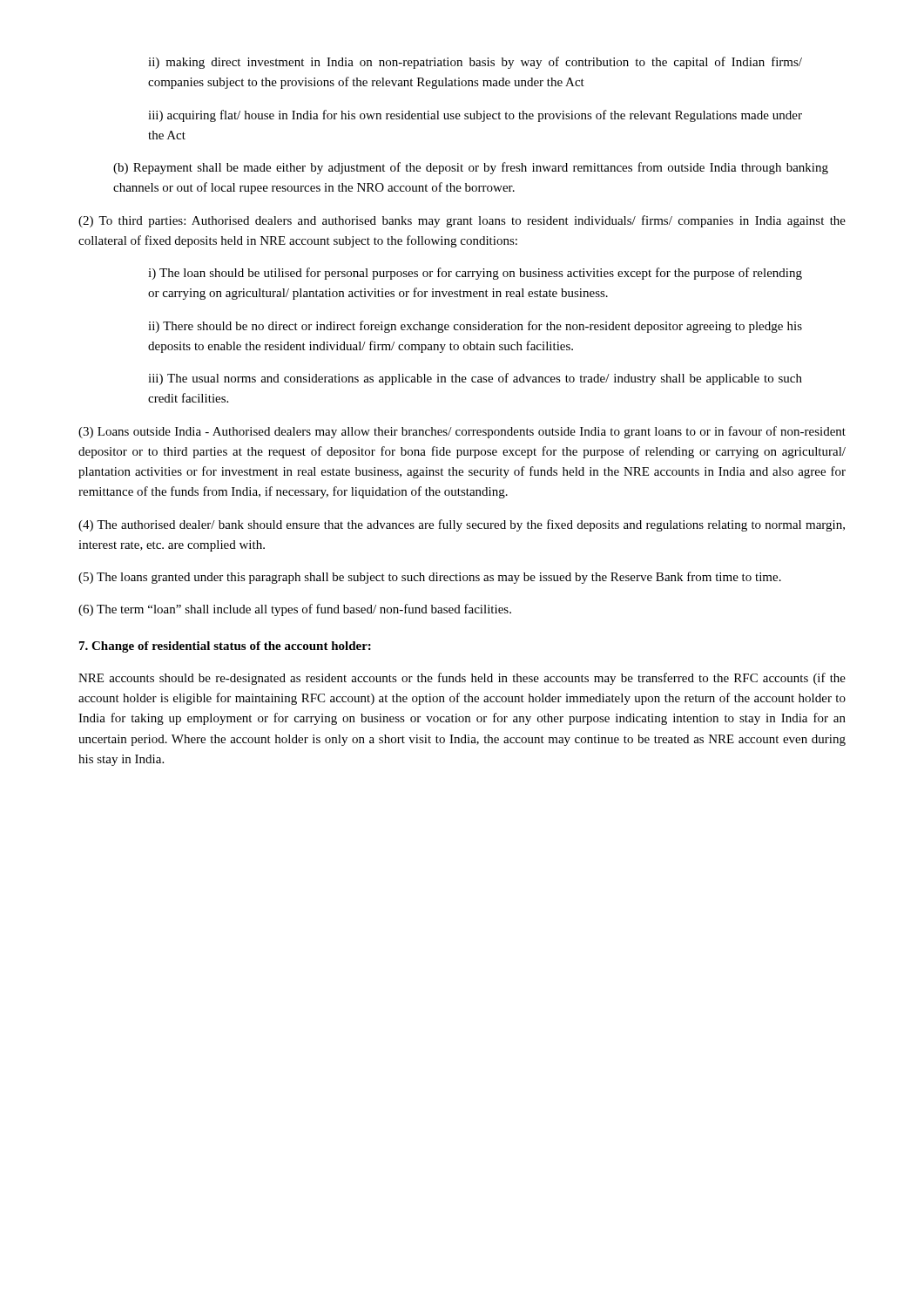
Task: Locate the list item with the text "(b) Repayment shall"
Action: [x=471, y=177]
